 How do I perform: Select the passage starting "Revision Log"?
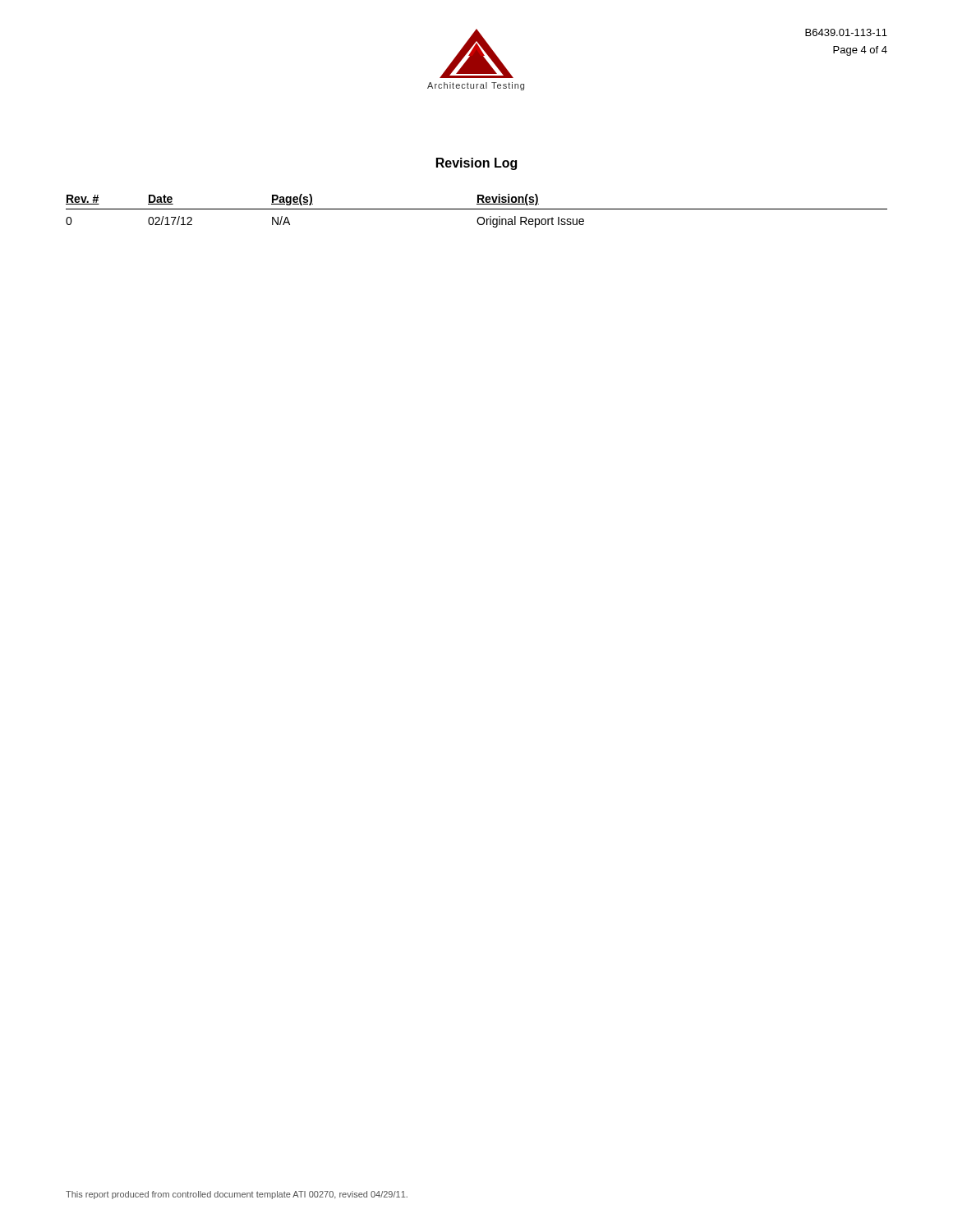[x=476, y=163]
